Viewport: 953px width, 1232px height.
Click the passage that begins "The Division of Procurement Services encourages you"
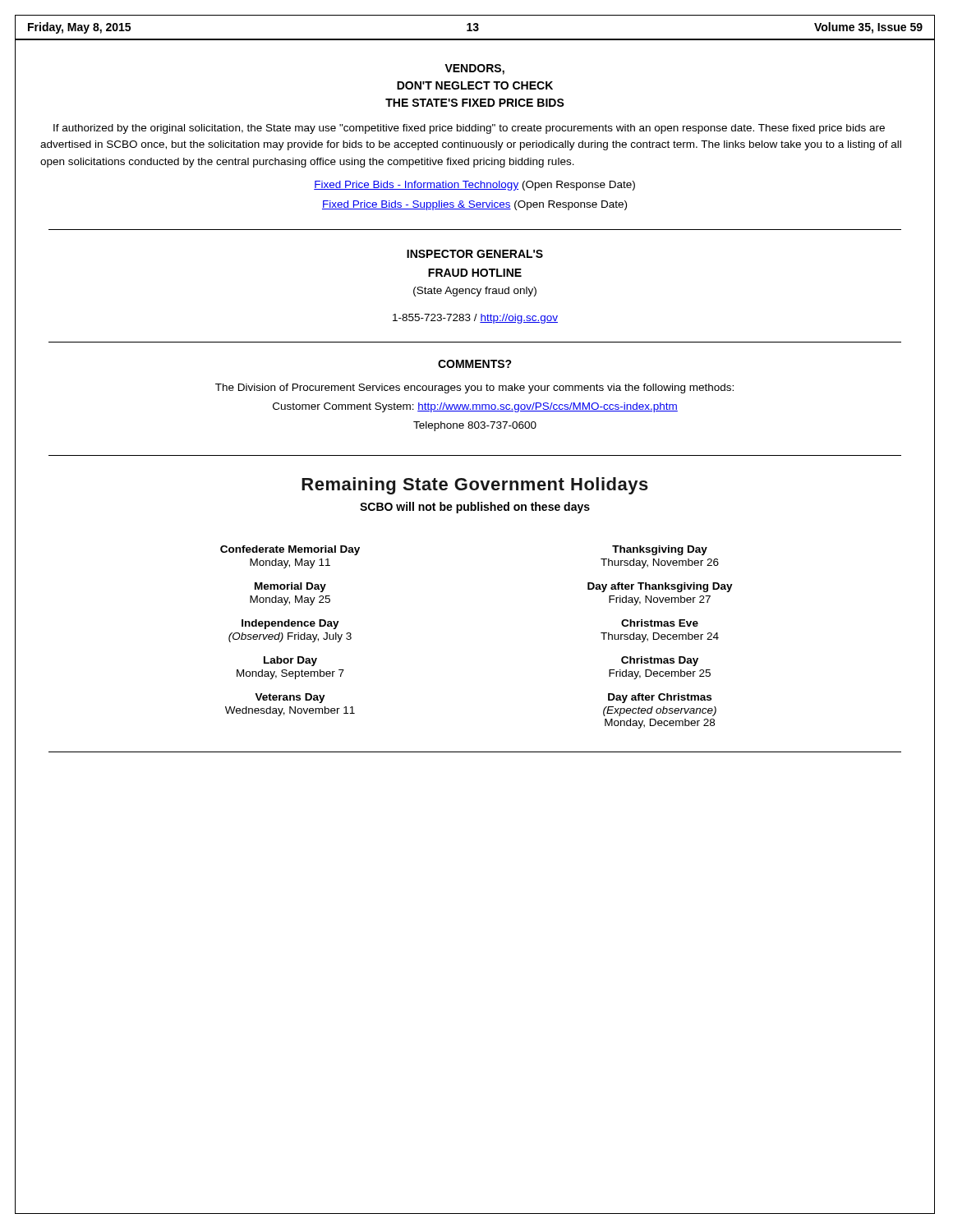click(x=475, y=406)
